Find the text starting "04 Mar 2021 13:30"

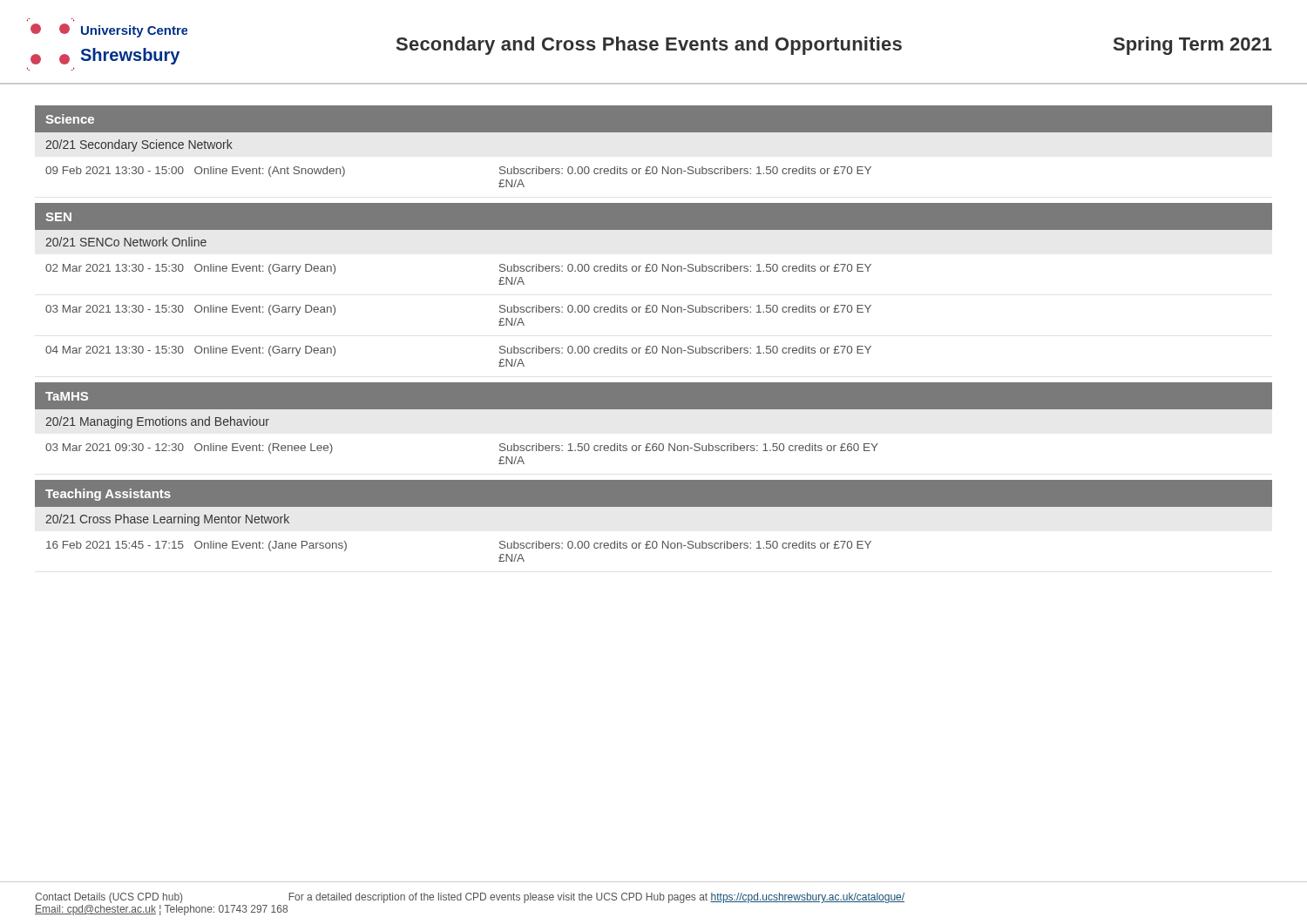coord(654,357)
